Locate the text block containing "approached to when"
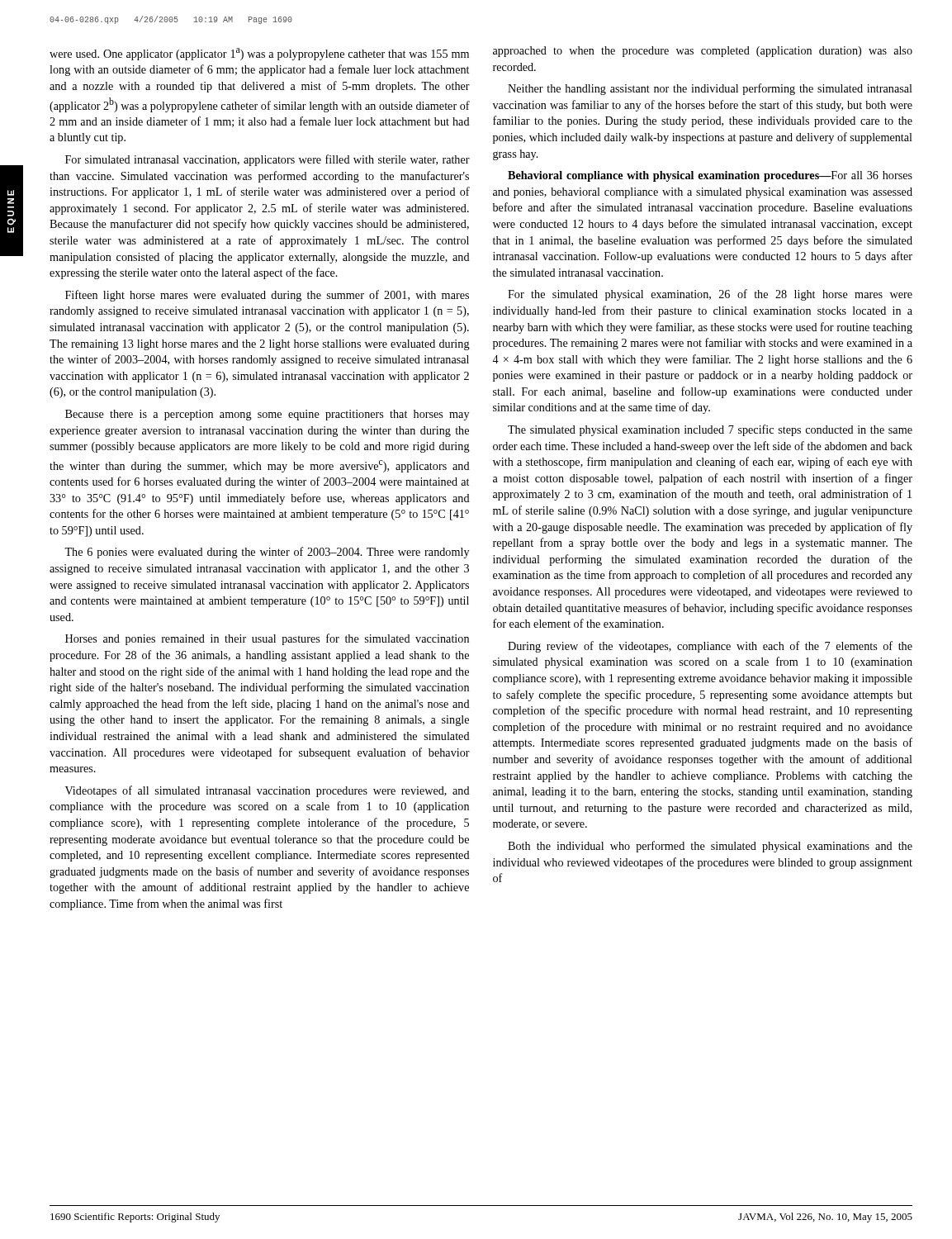This screenshot has width=952, height=1239. click(702, 465)
